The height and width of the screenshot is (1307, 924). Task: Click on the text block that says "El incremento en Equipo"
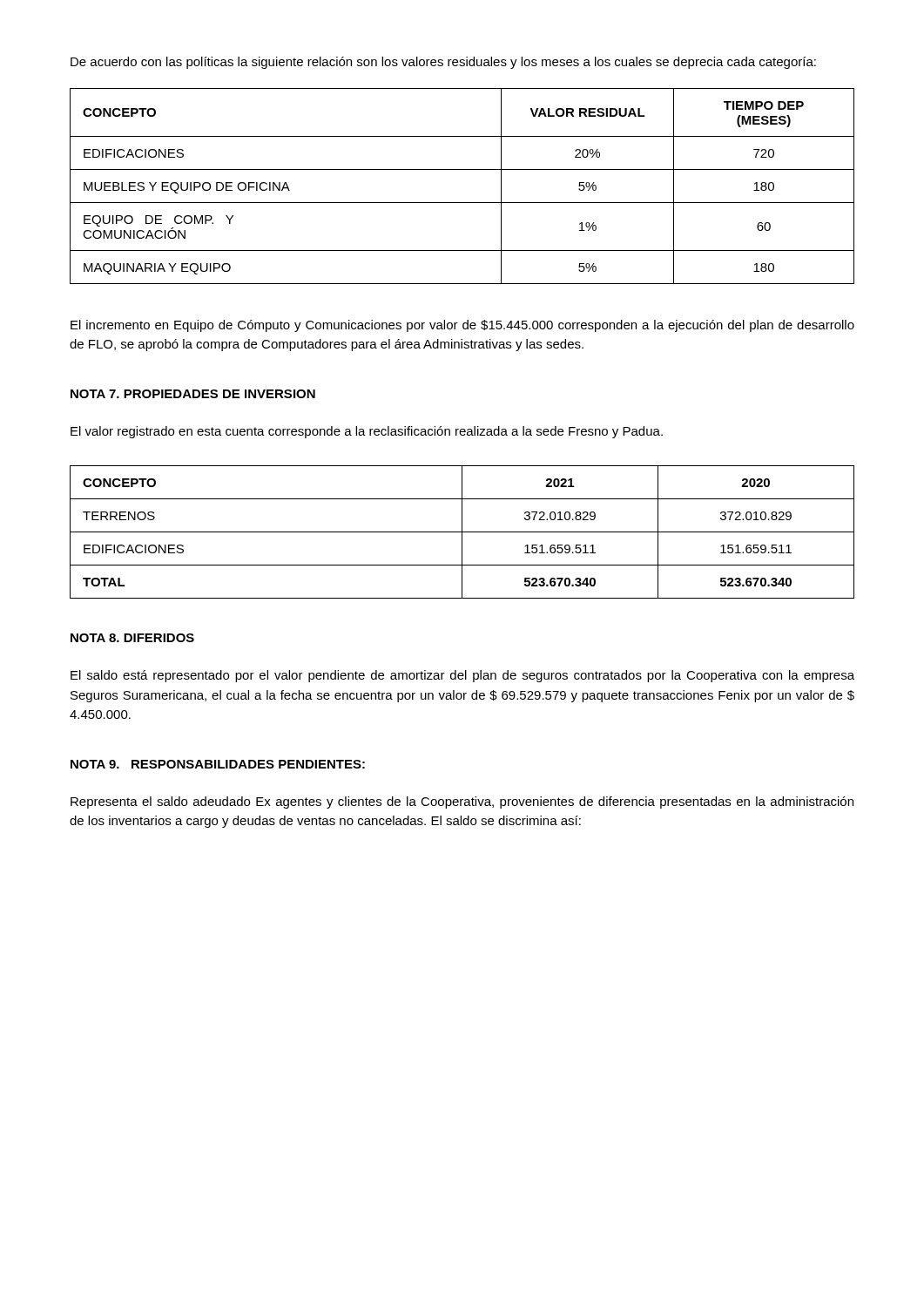point(462,334)
